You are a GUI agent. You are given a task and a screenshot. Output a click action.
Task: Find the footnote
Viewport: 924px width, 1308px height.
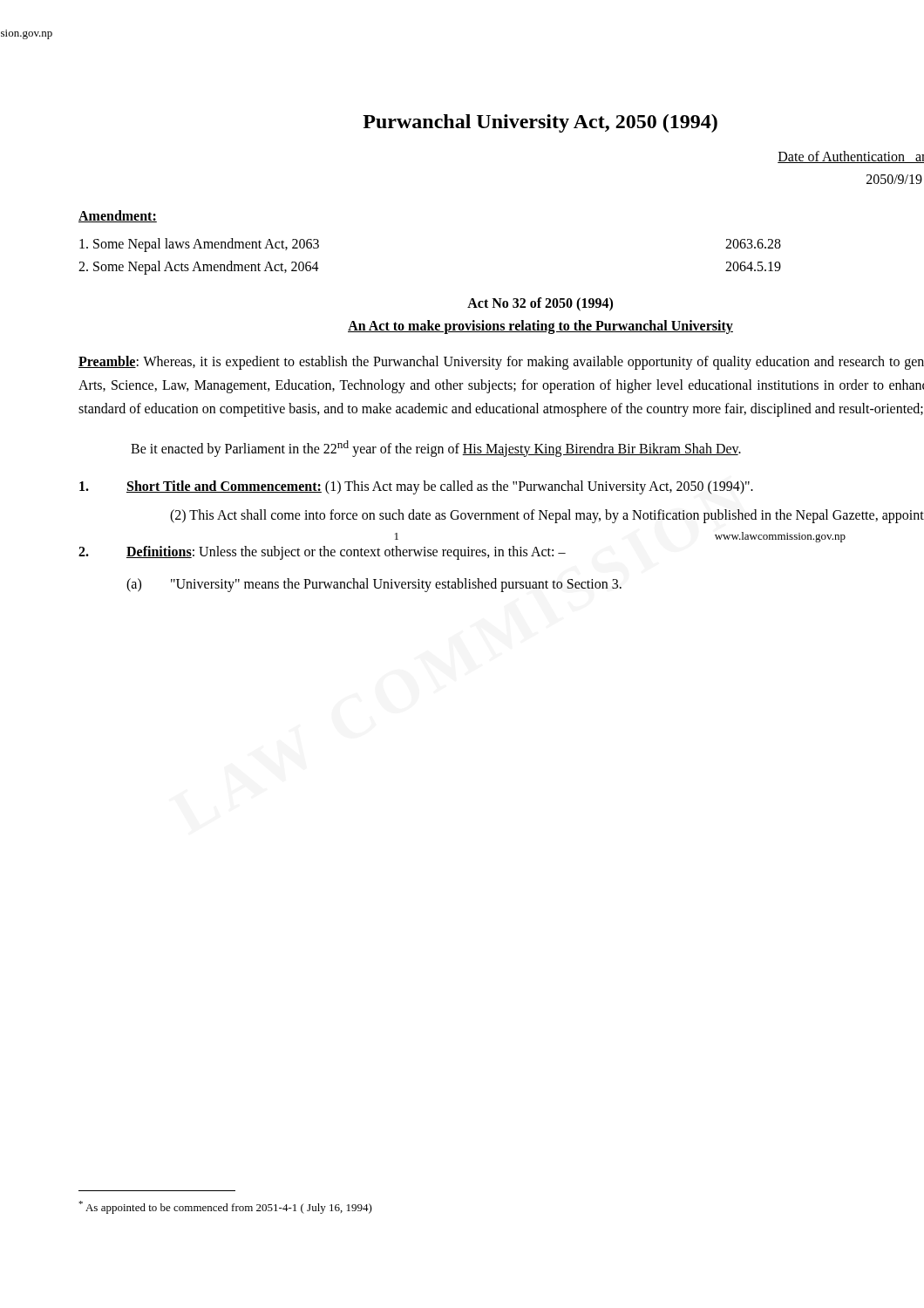[x=225, y=1203]
